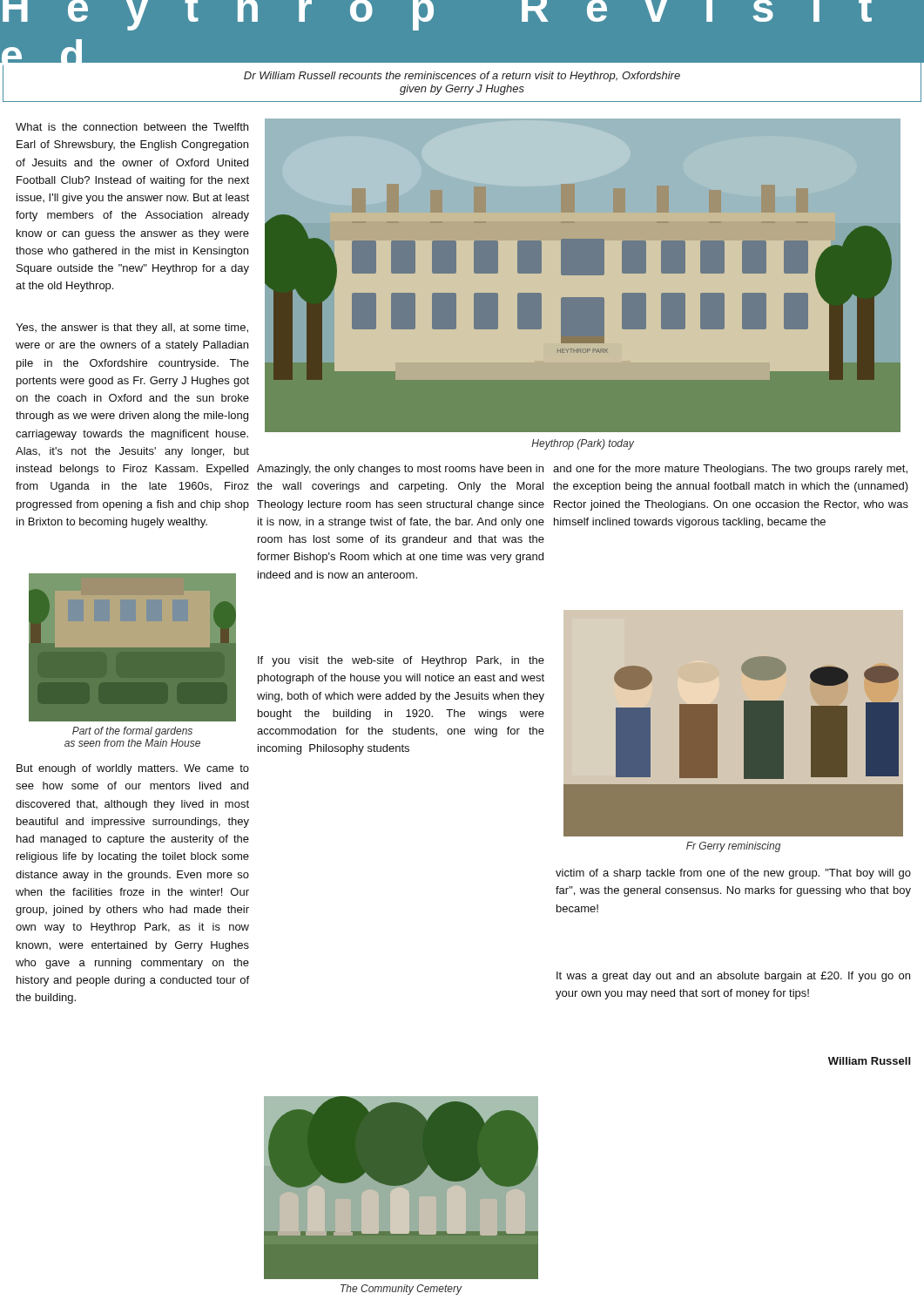
Task: Where does it say "The Community Cemetery"?
Action: pyautogui.click(x=401, y=1289)
